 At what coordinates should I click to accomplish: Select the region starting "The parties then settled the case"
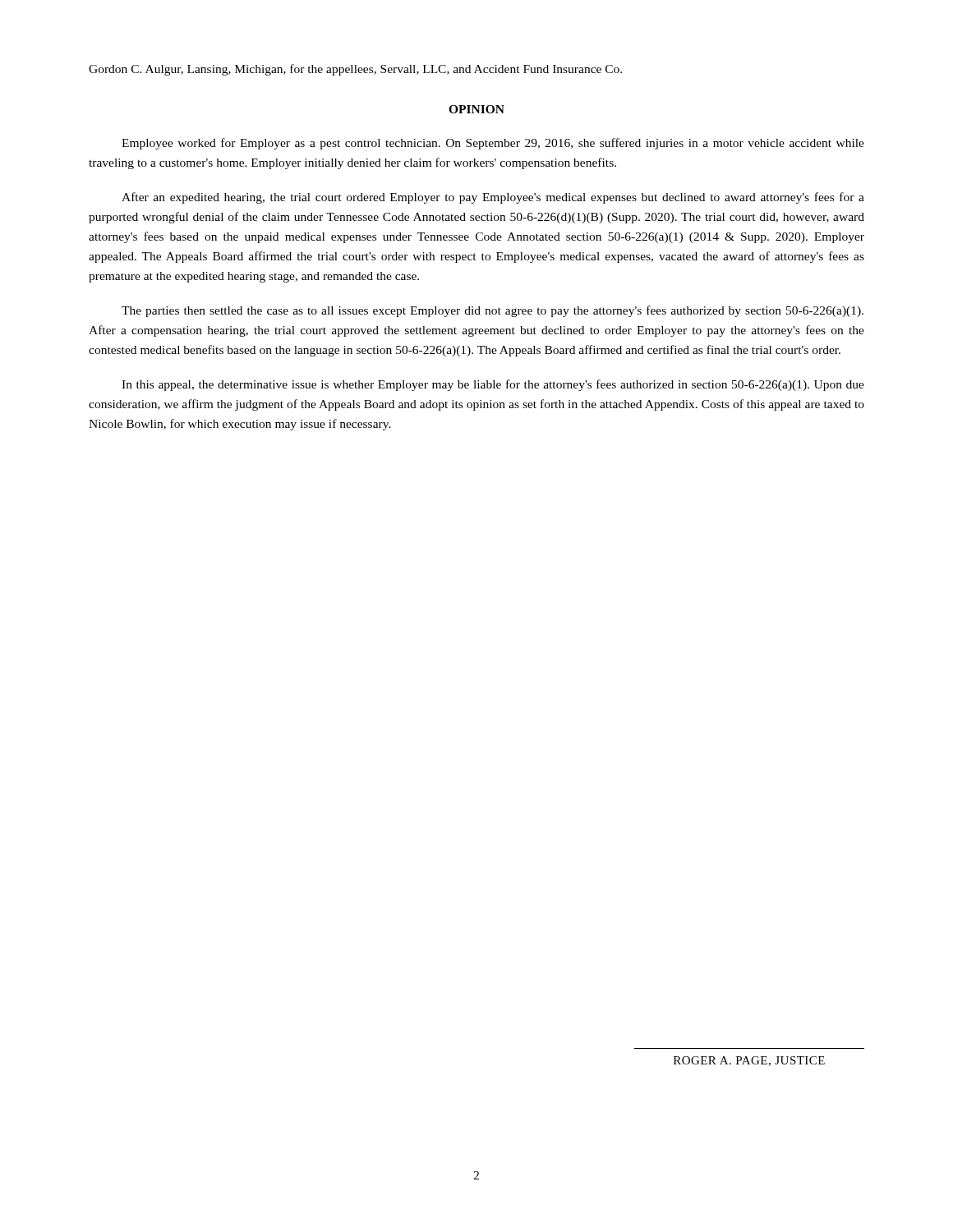[x=476, y=330]
